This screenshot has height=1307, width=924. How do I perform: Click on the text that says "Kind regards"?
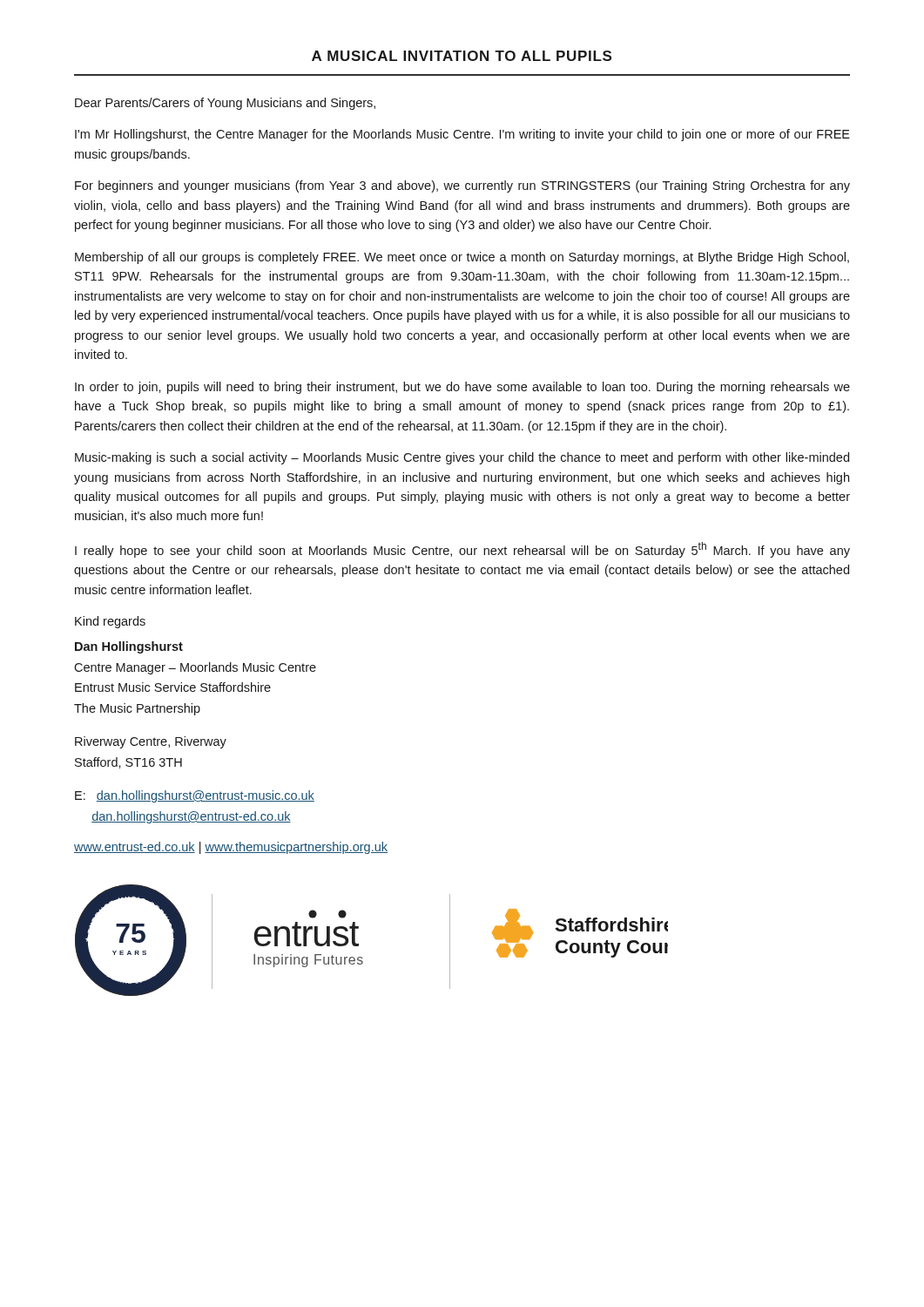tap(110, 621)
